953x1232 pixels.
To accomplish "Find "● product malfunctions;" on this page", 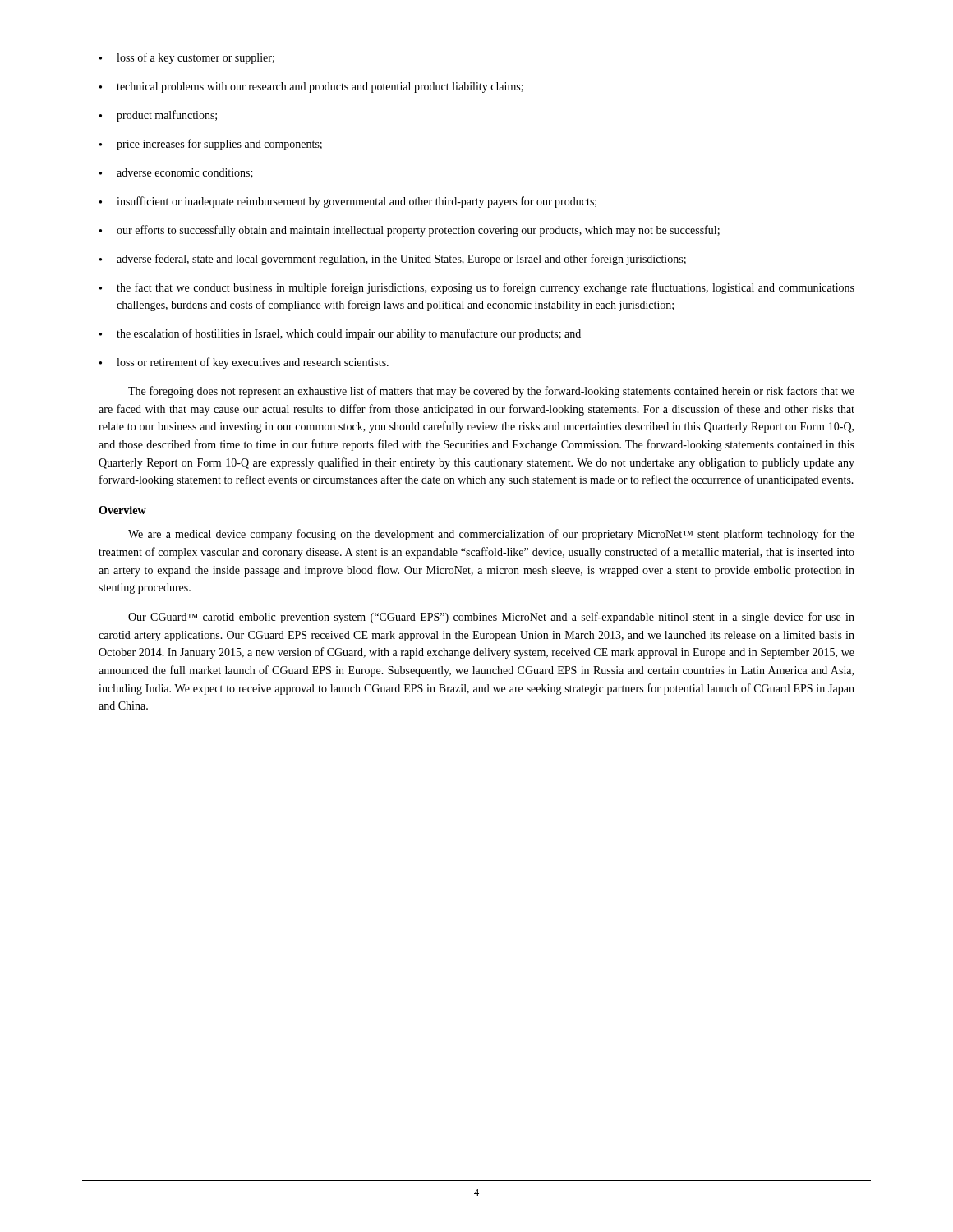I will click(x=158, y=116).
